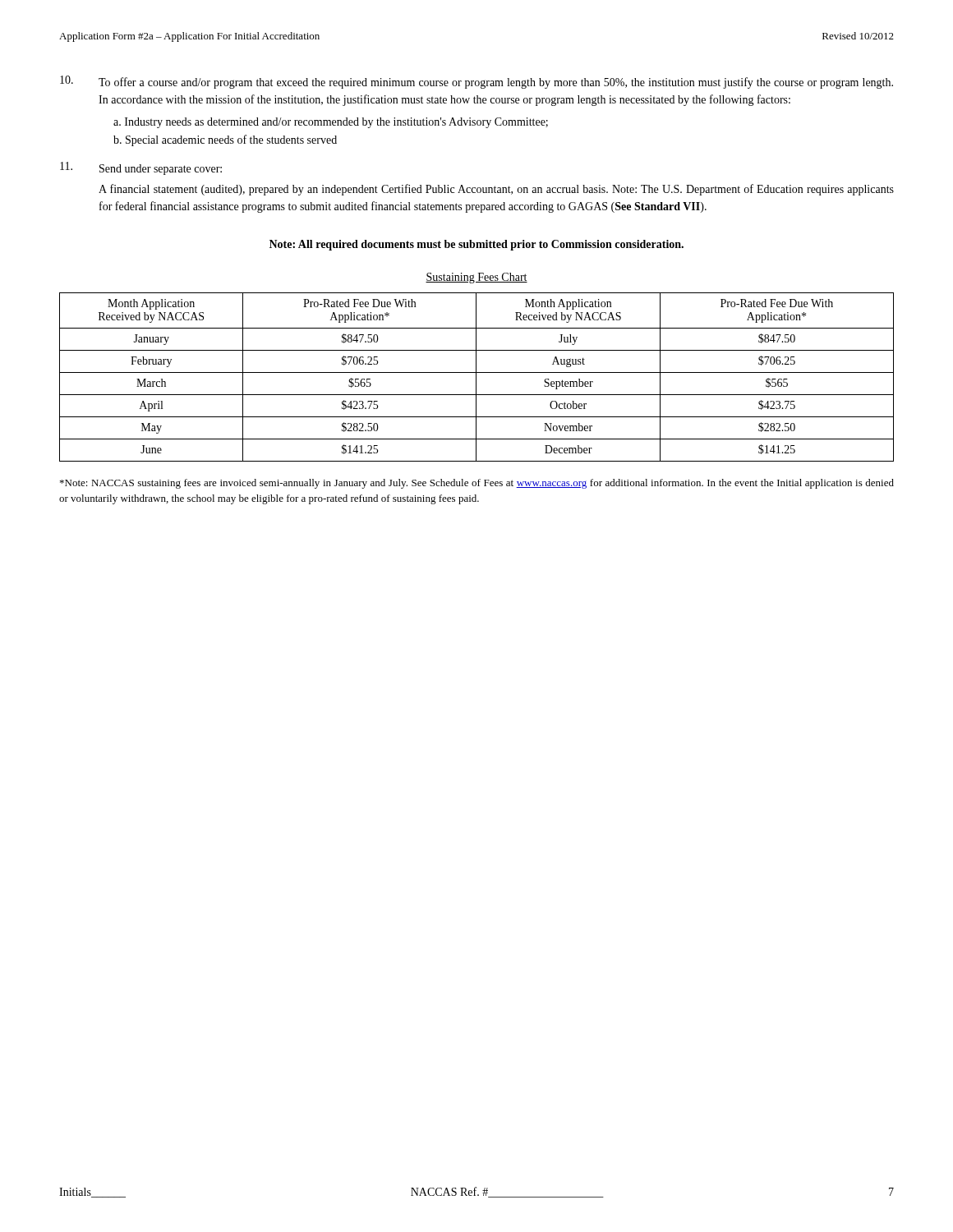Locate the list item that says "11. Send under separate cover: A financial"

[x=476, y=188]
